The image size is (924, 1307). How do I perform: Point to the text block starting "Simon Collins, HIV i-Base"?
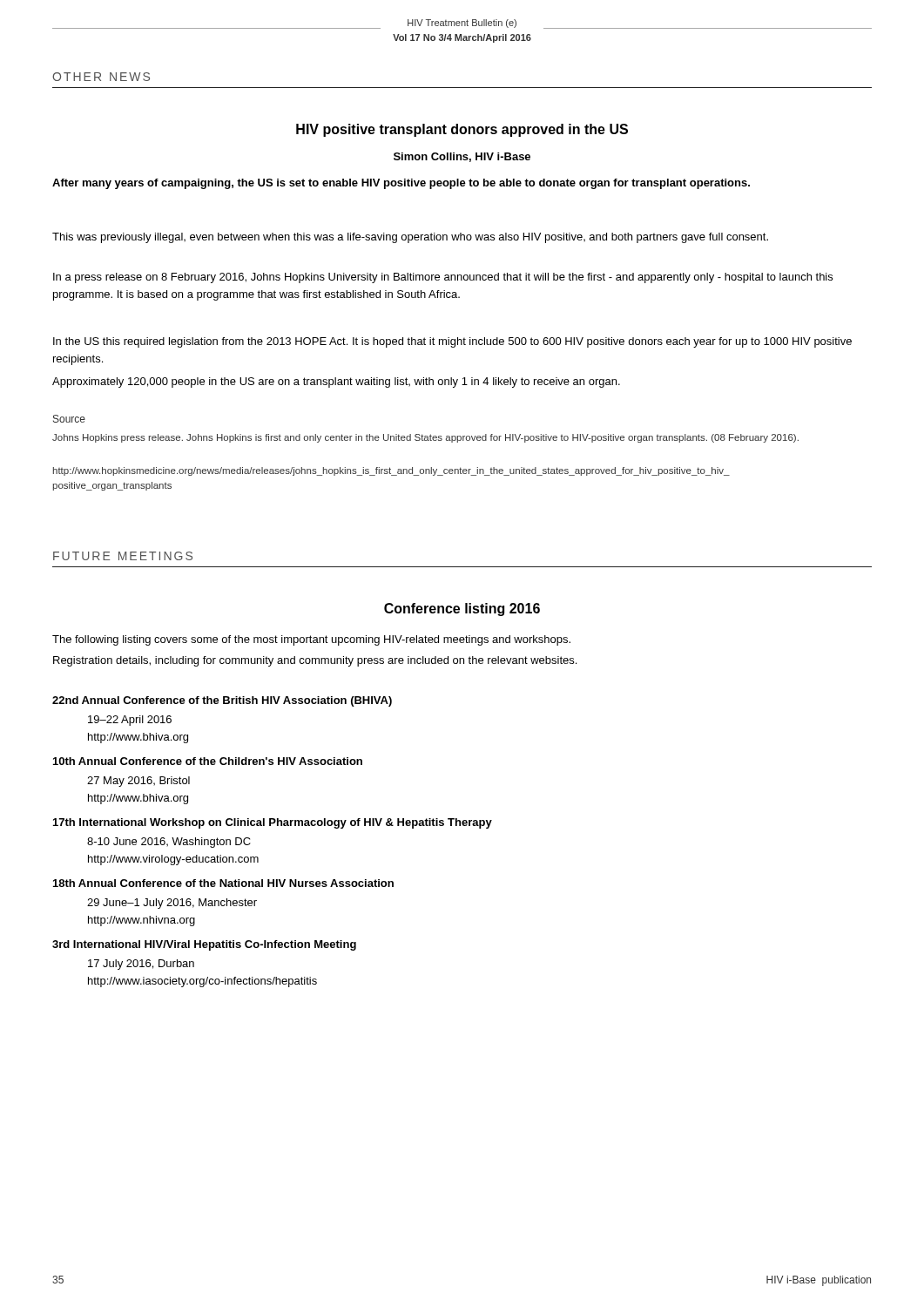pyautogui.click(x=462, y=156)
